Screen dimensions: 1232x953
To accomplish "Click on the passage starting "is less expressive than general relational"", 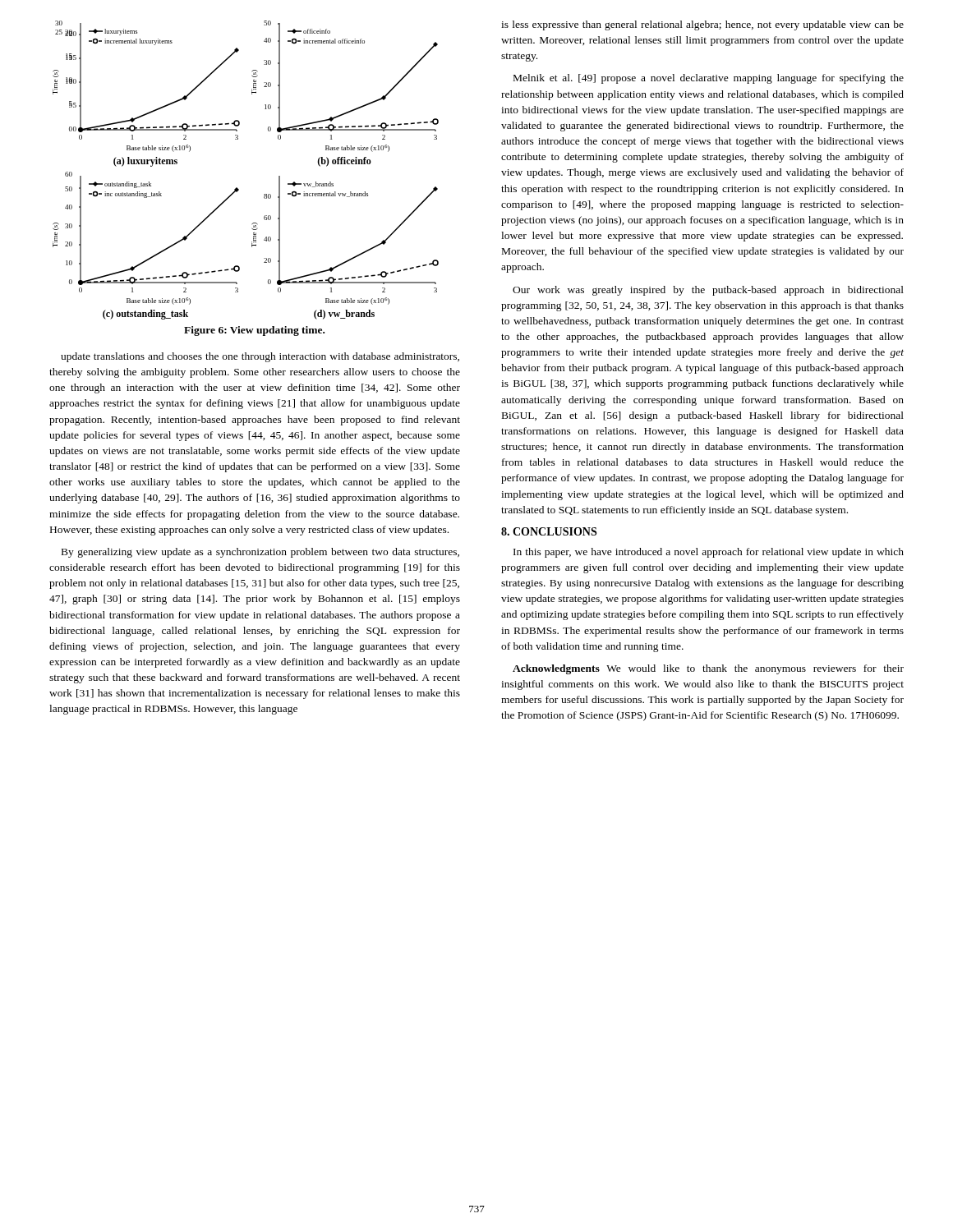I will (702, 25).
